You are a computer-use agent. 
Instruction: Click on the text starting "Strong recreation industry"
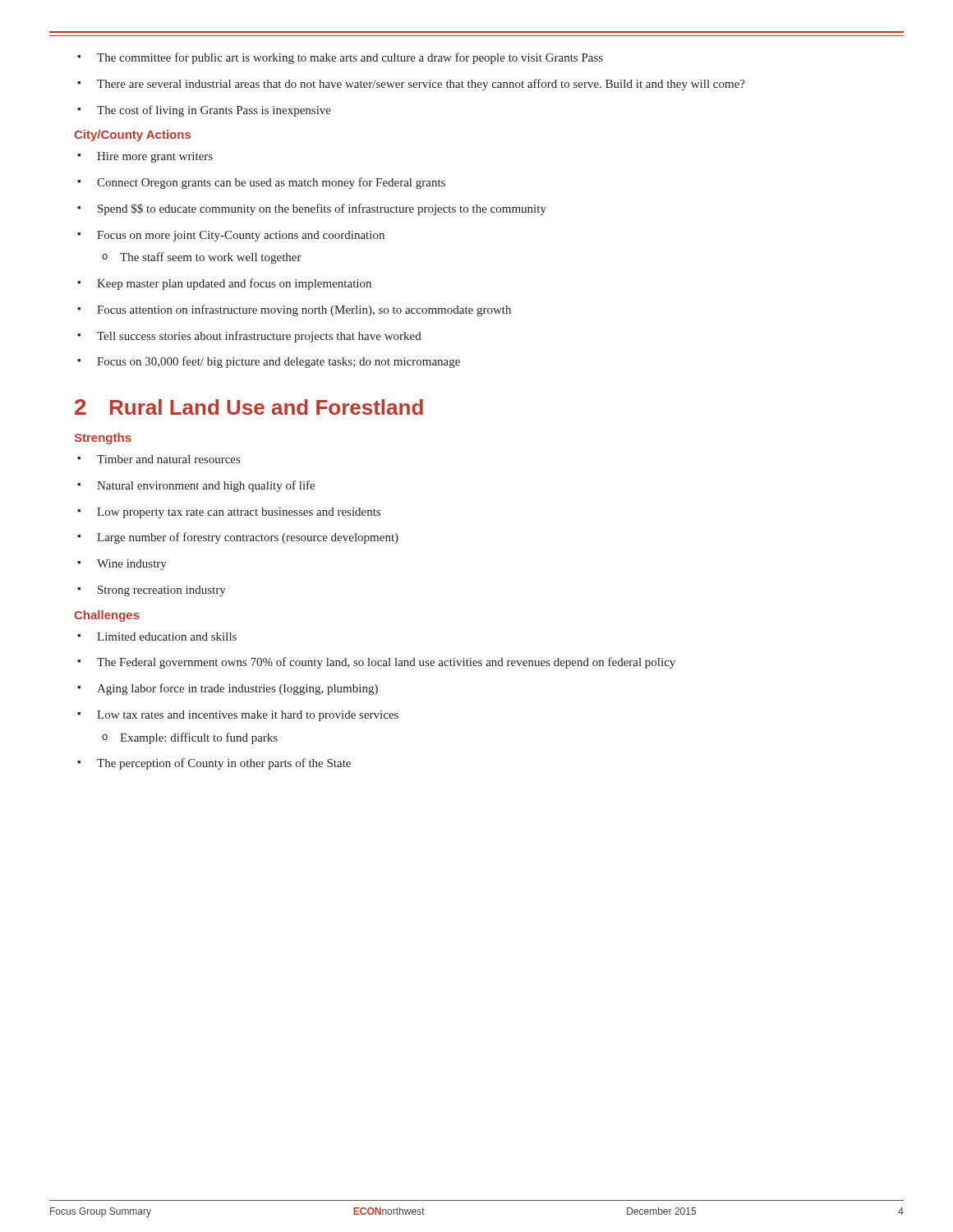[161, 590]
